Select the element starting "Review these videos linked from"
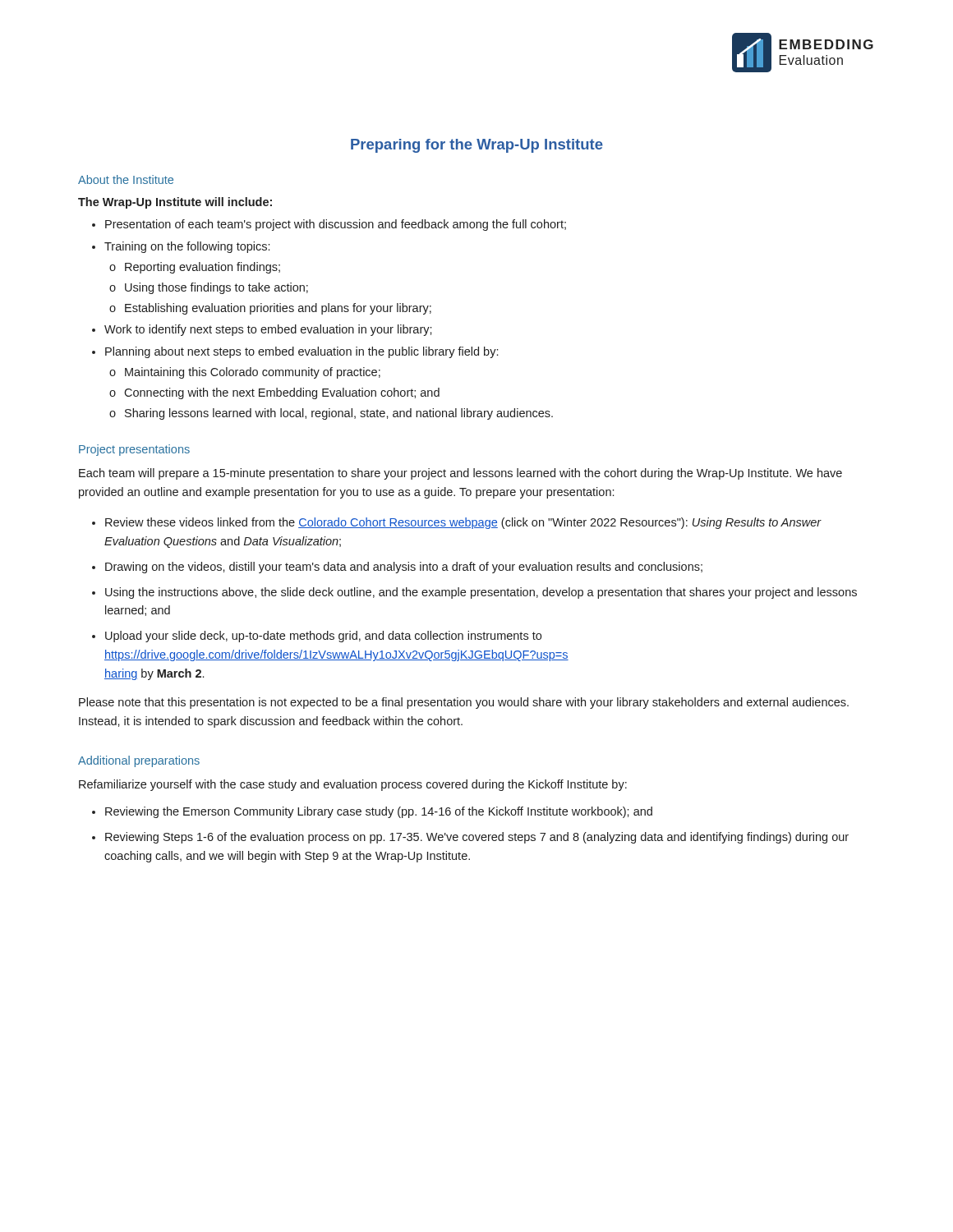953x1232 pixels. click(463, 532)
